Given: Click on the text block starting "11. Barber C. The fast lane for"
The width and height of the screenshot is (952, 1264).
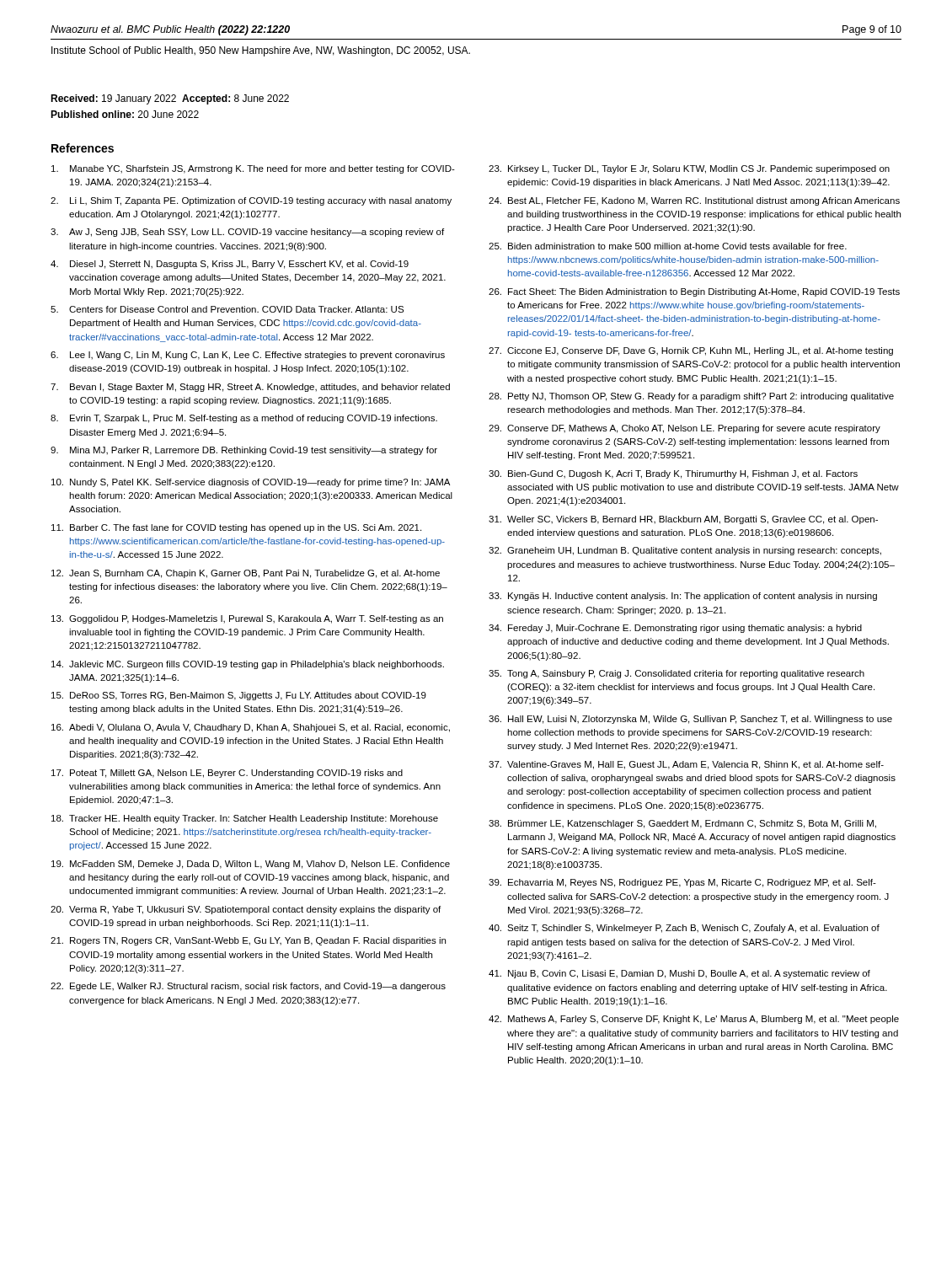Looking at the screenshot, I should click(x=253, y=541).
